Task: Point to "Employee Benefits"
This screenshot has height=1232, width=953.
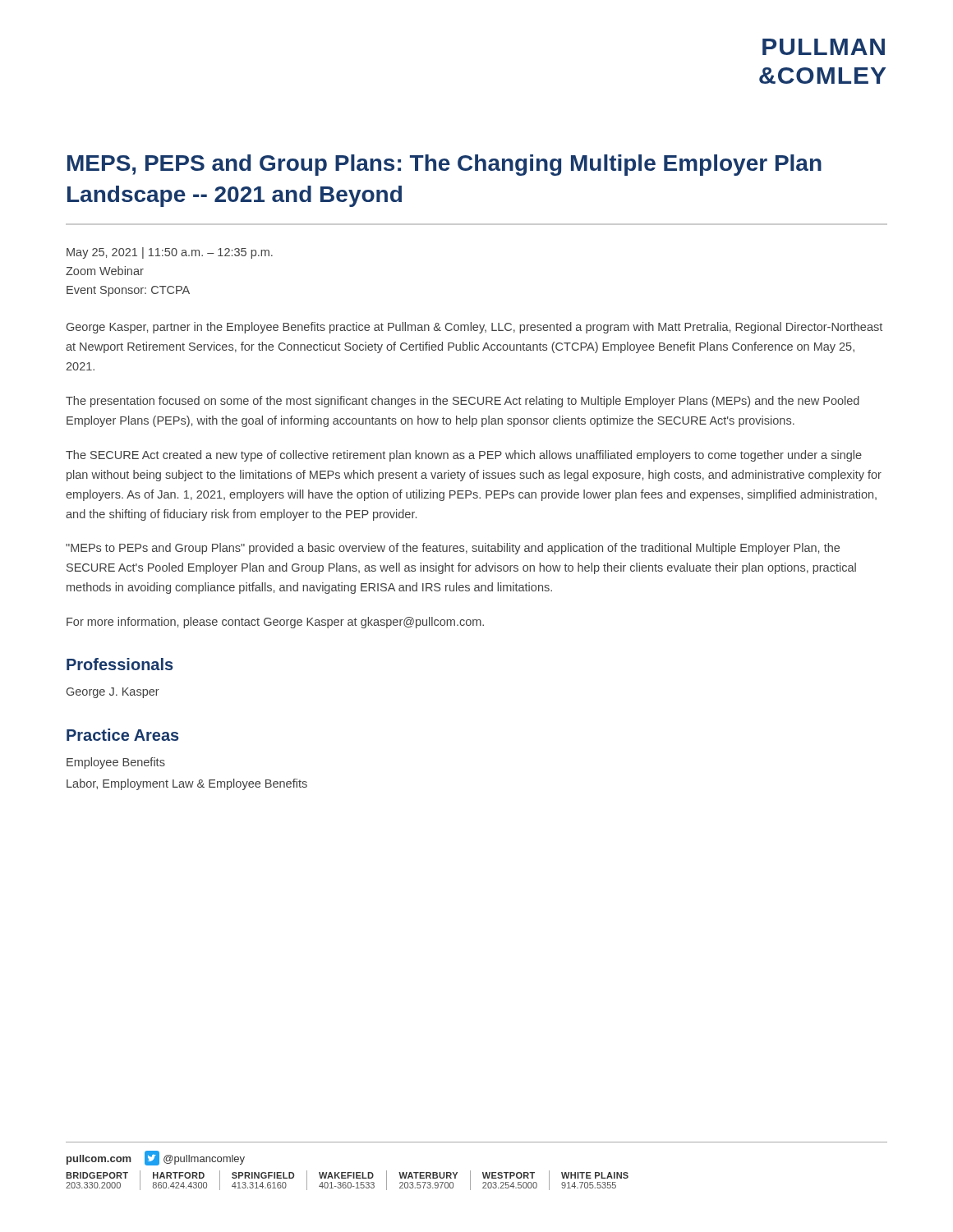Action: coord(115,762)
